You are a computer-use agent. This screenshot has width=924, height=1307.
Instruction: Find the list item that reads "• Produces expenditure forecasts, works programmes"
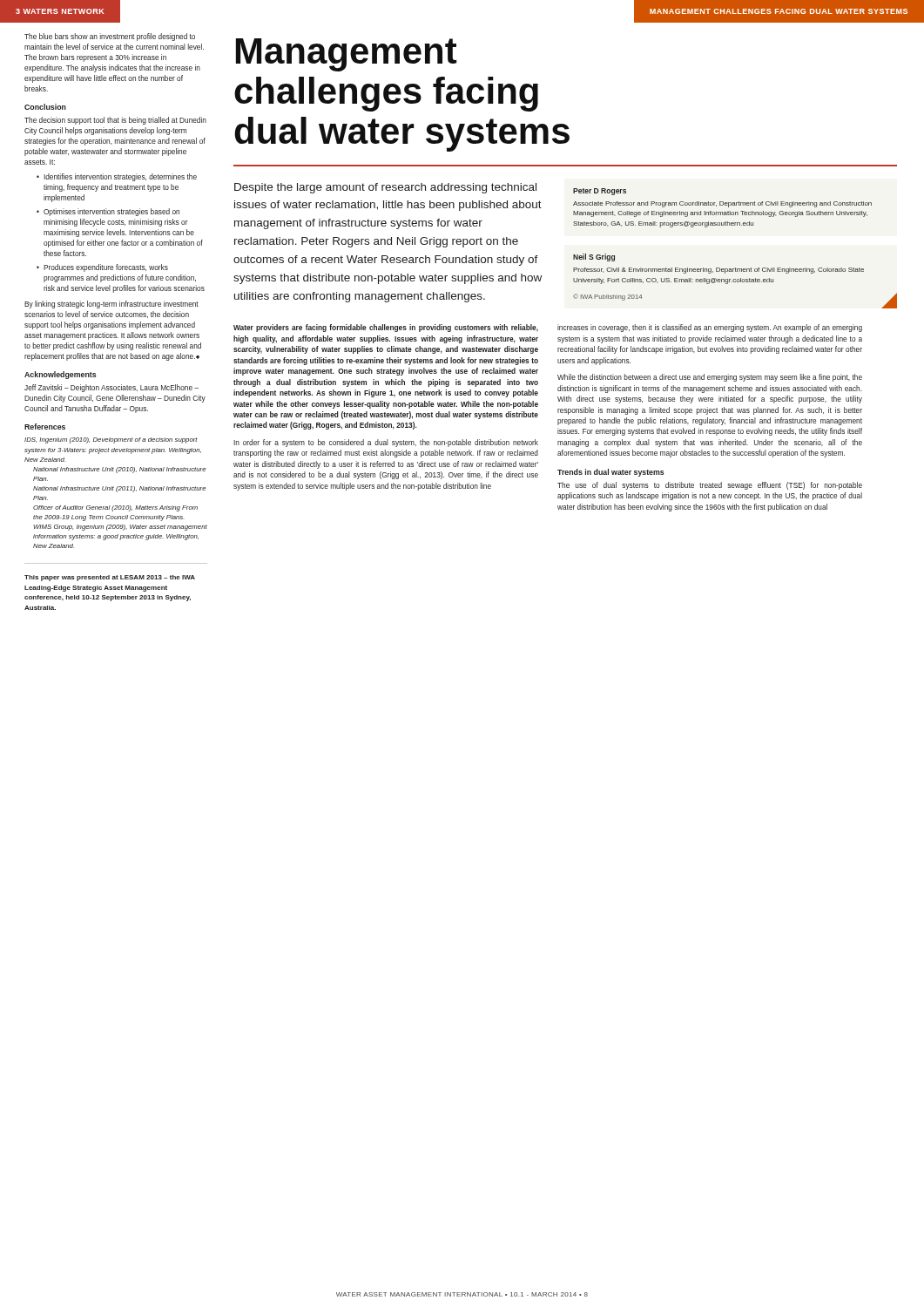(122, 278)
